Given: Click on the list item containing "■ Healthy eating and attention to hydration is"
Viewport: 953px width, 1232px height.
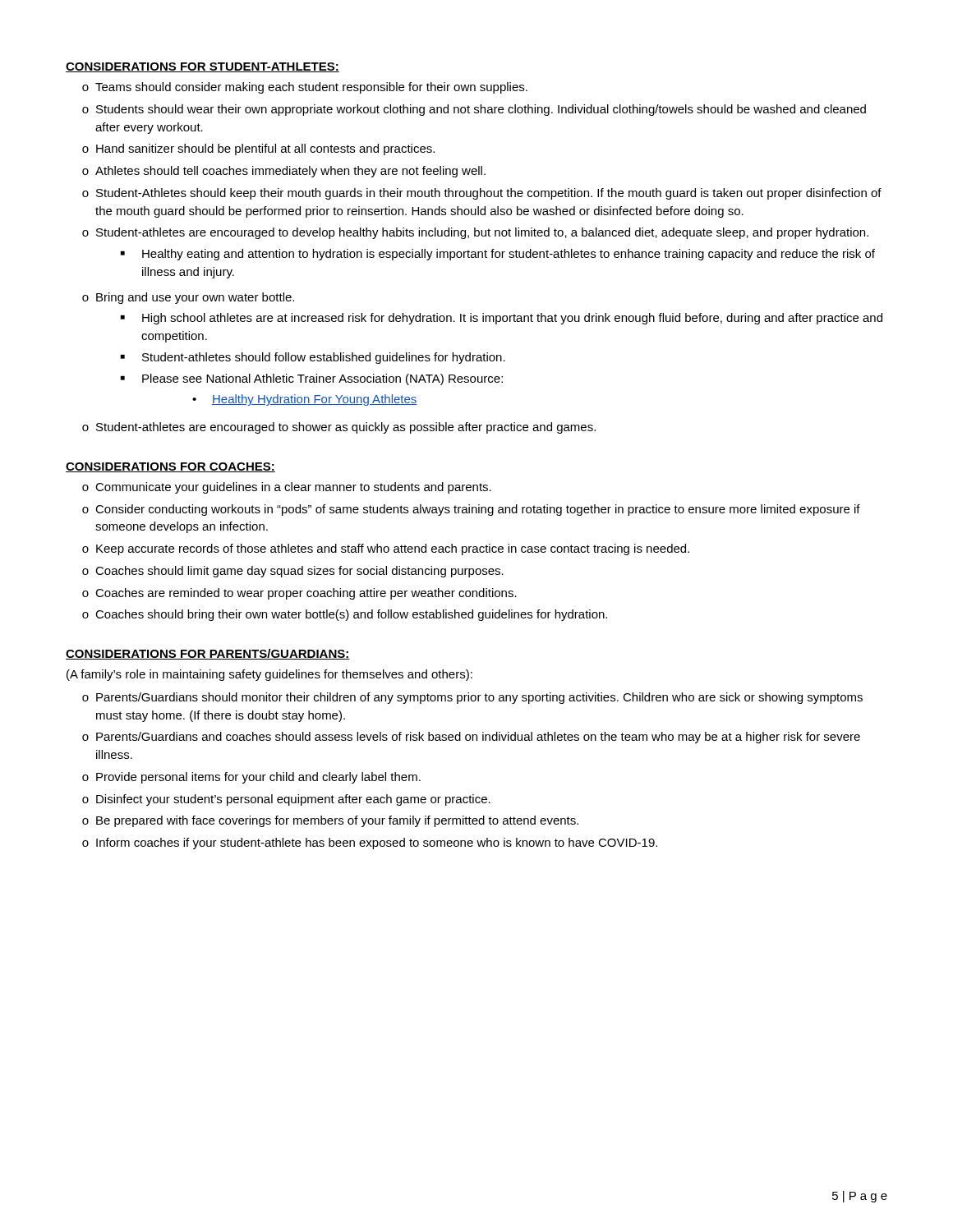Looking at the screenshot, I should 504,263.
